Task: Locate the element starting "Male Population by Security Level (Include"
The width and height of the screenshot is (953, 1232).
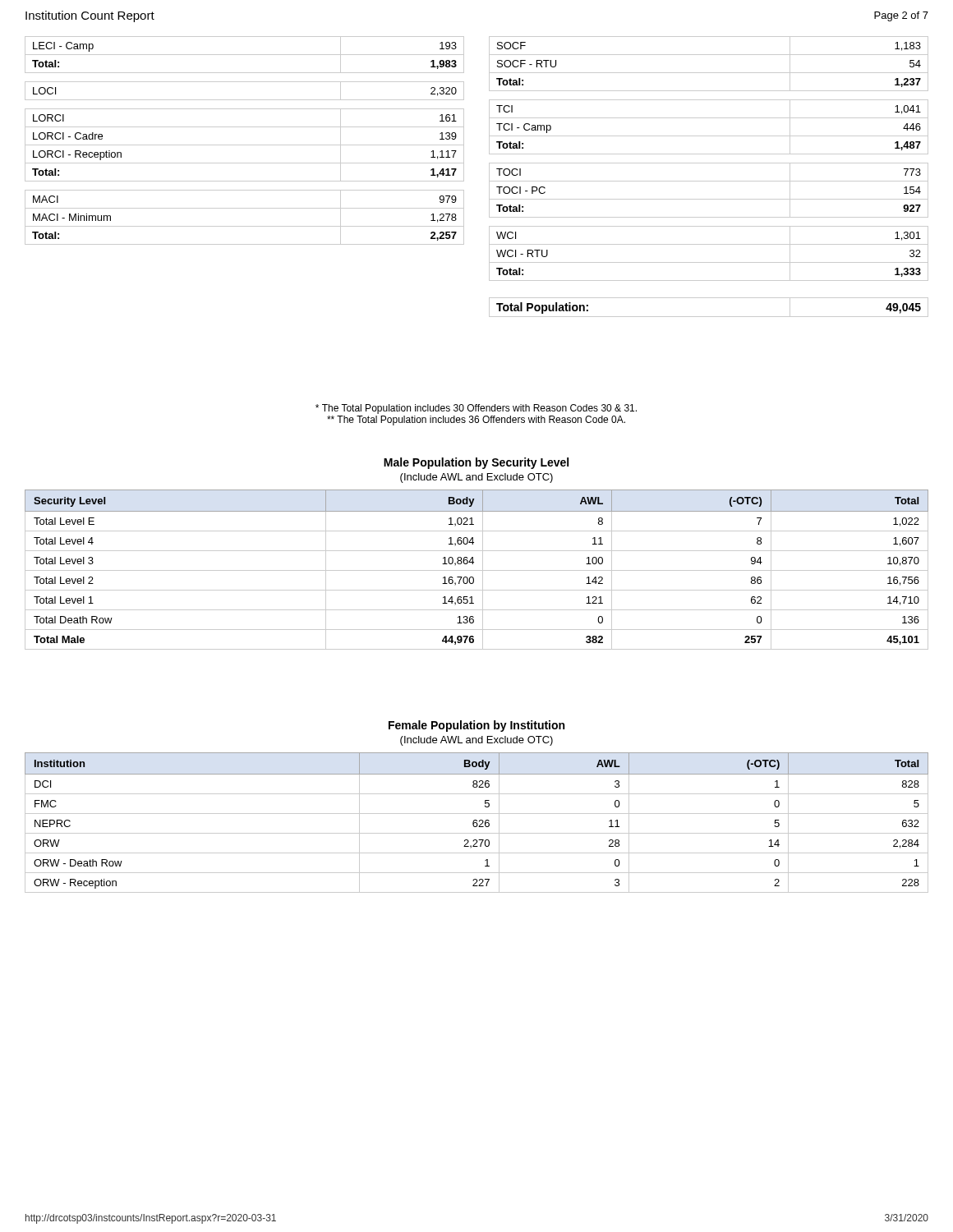Action: point(476,469)
